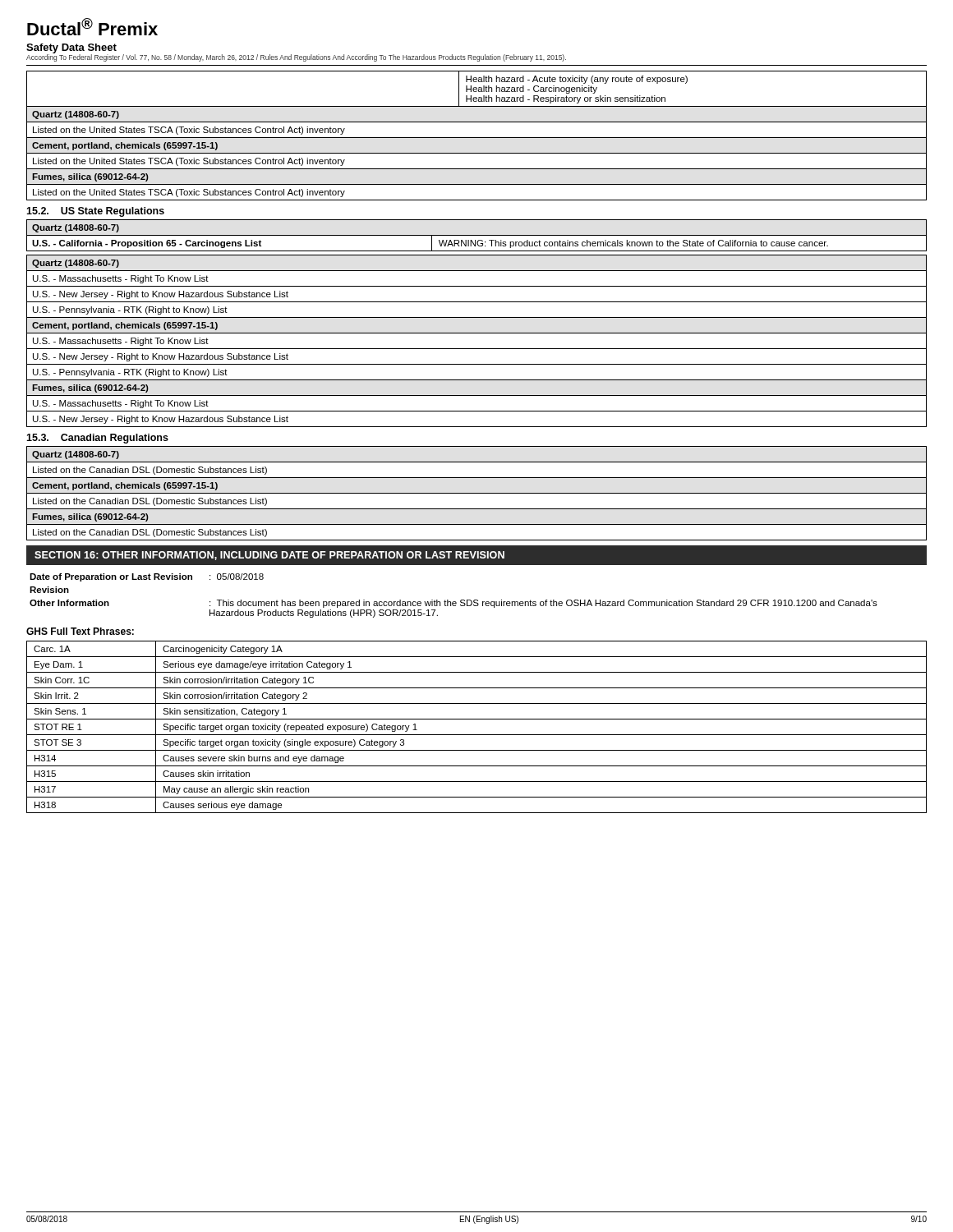Locate the table with the text "Listed on the United"
This screenshot has height=1232, width=953.
[476, 136]
